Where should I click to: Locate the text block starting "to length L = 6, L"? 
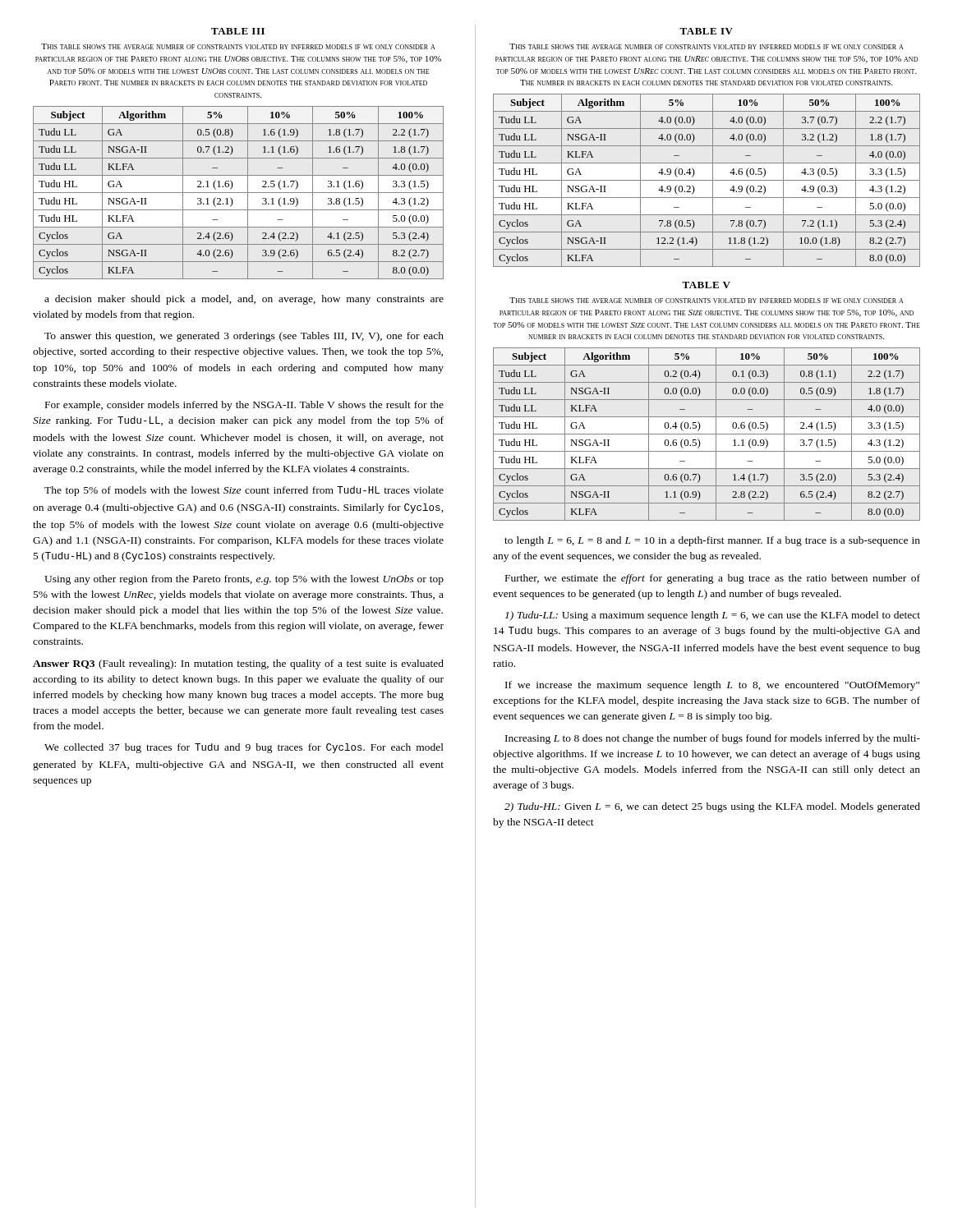(x=707, y=548)
